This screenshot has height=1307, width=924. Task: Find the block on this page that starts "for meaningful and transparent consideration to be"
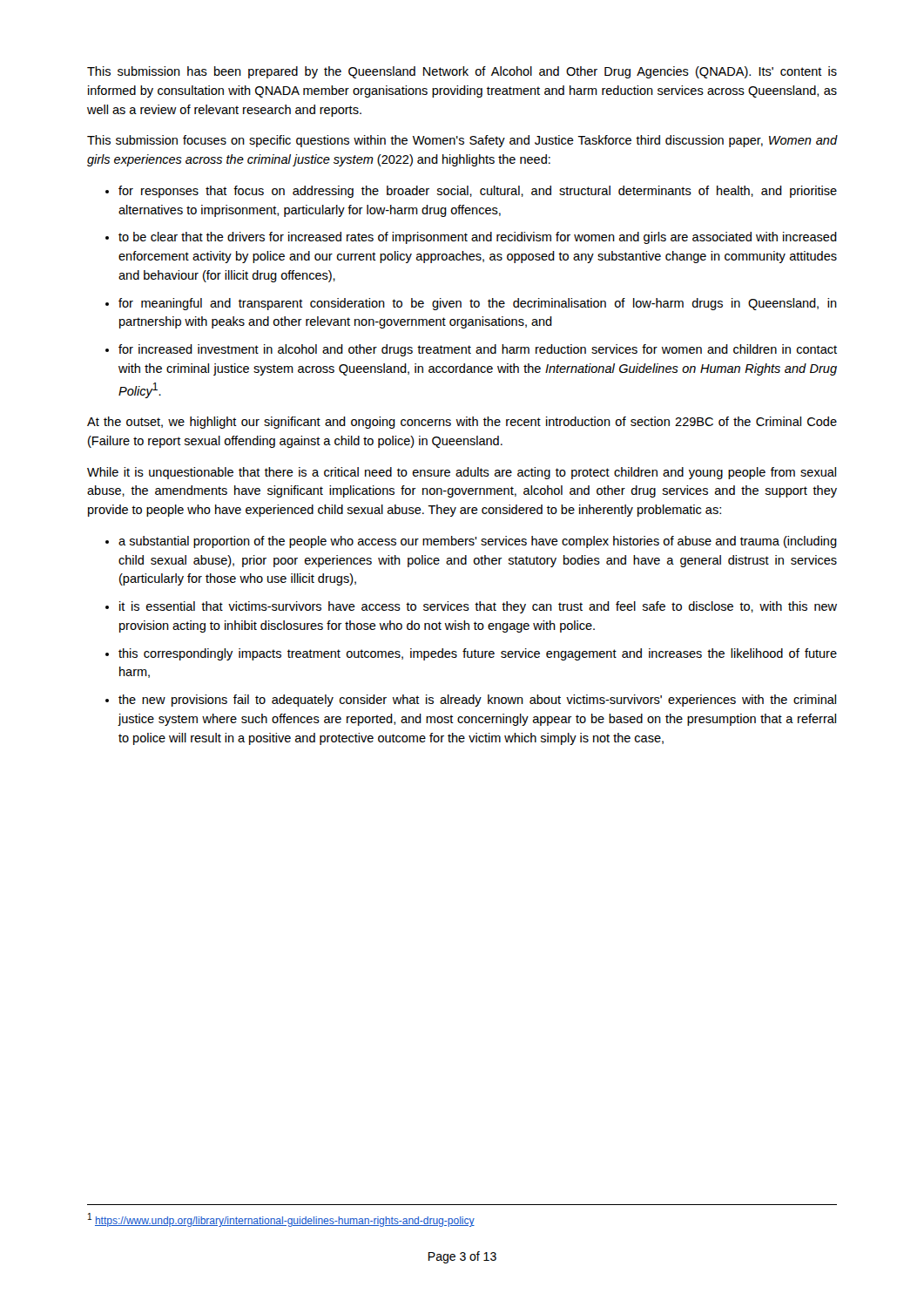point(478,312)
